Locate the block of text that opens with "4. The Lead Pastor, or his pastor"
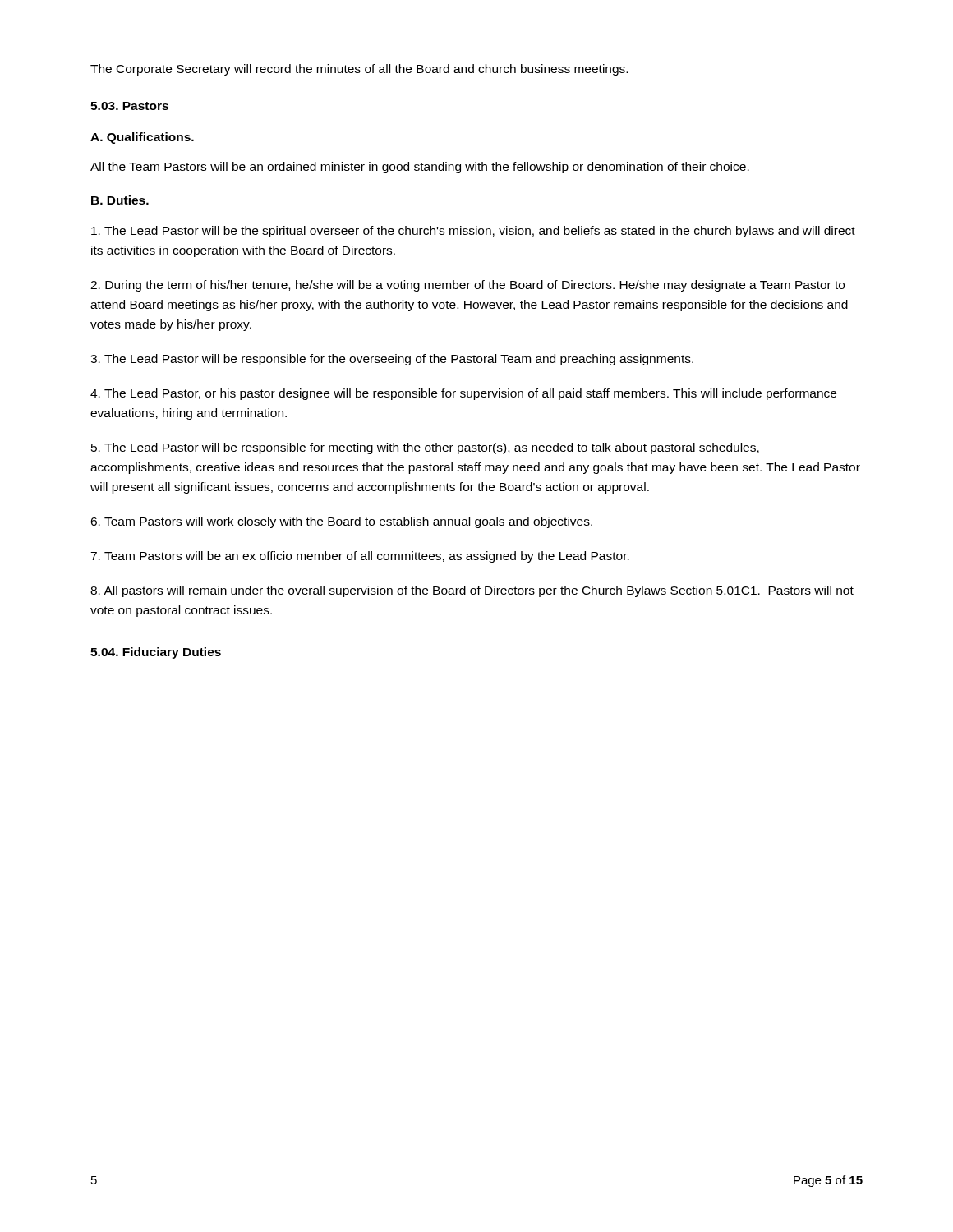 point(464,403)
